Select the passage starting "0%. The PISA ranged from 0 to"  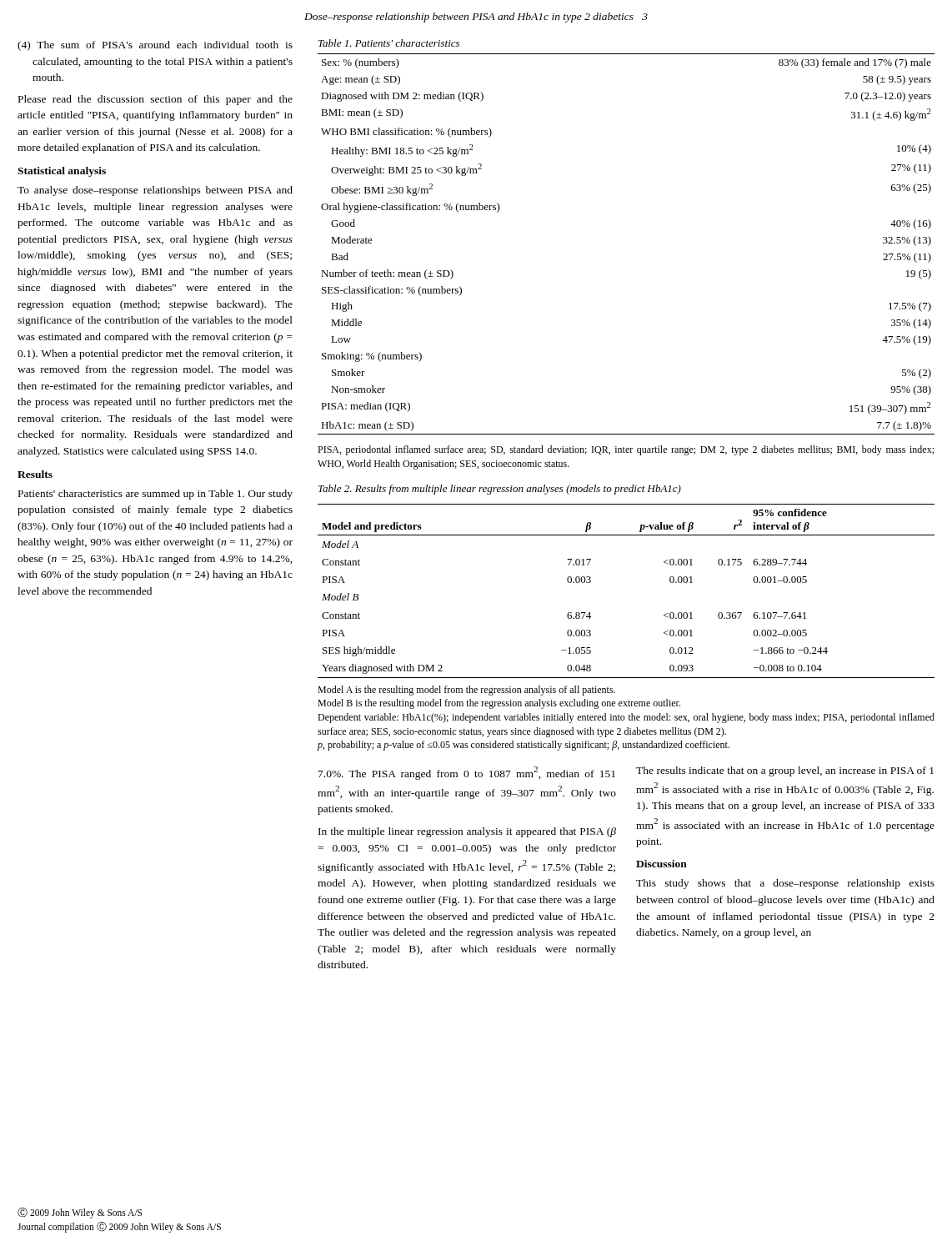tap(467, 789)
